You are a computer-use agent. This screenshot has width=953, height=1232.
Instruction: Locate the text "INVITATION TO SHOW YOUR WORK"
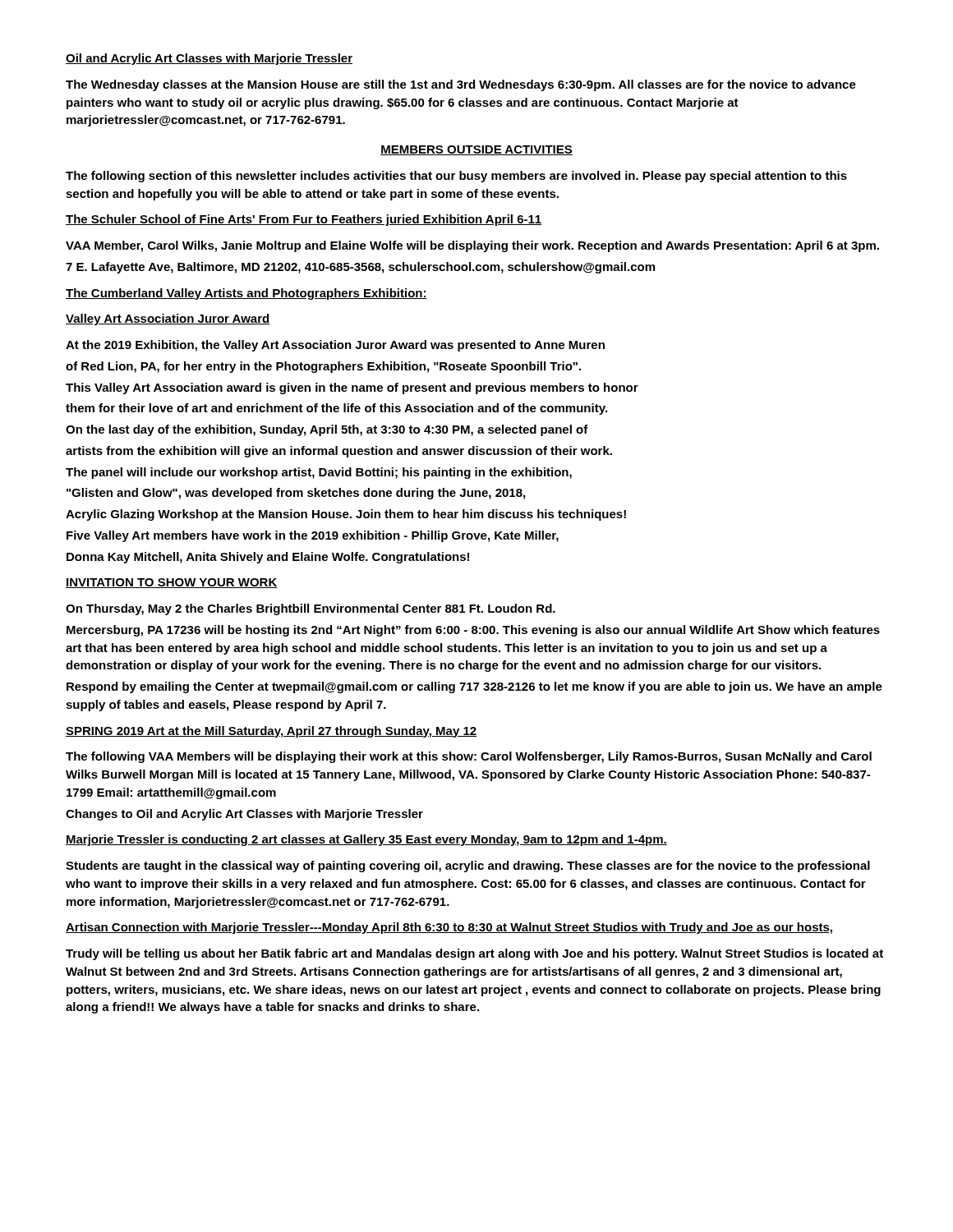pyautogui.click(x=172, y=583)
